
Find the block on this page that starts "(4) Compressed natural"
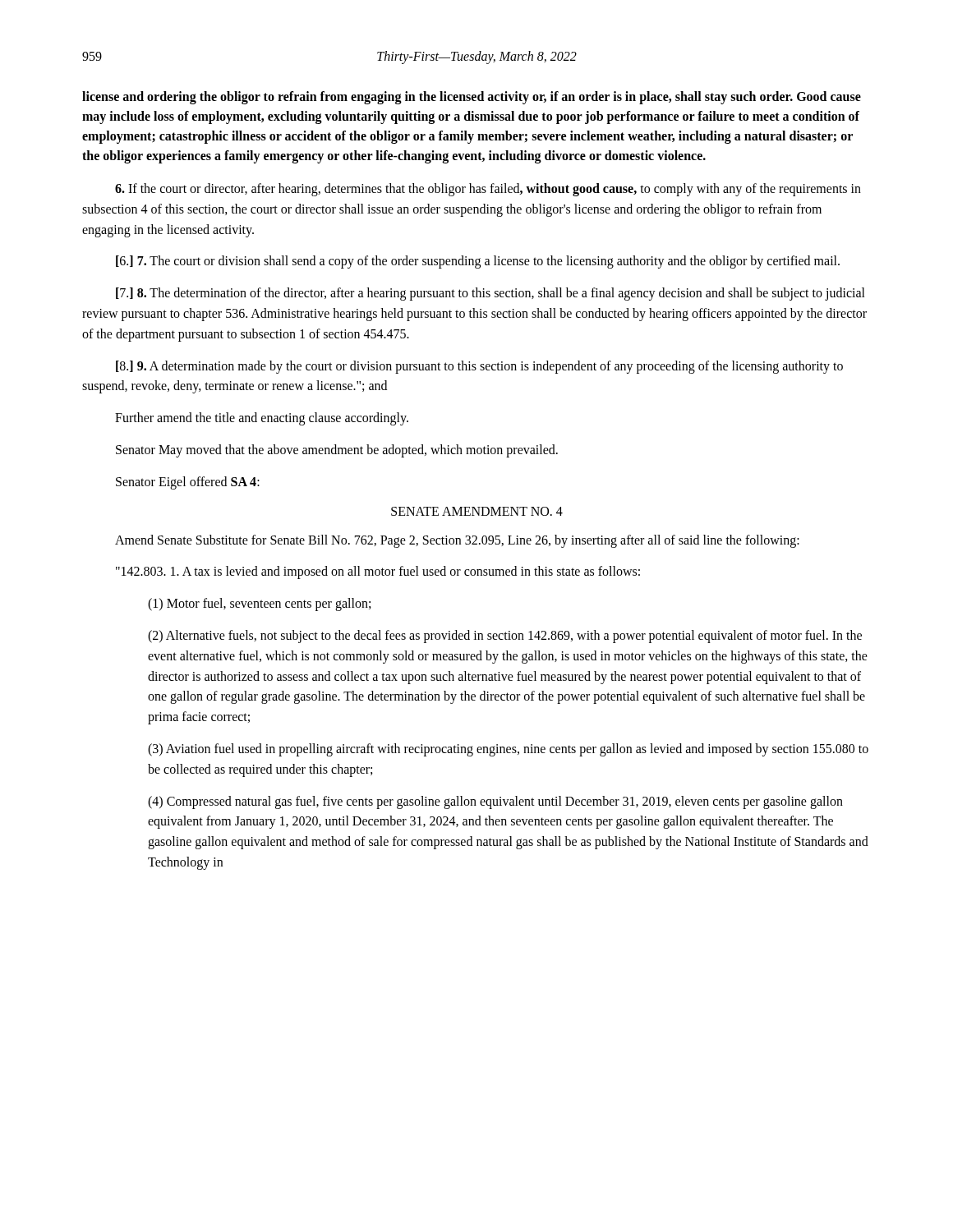(x=508, y=831)
